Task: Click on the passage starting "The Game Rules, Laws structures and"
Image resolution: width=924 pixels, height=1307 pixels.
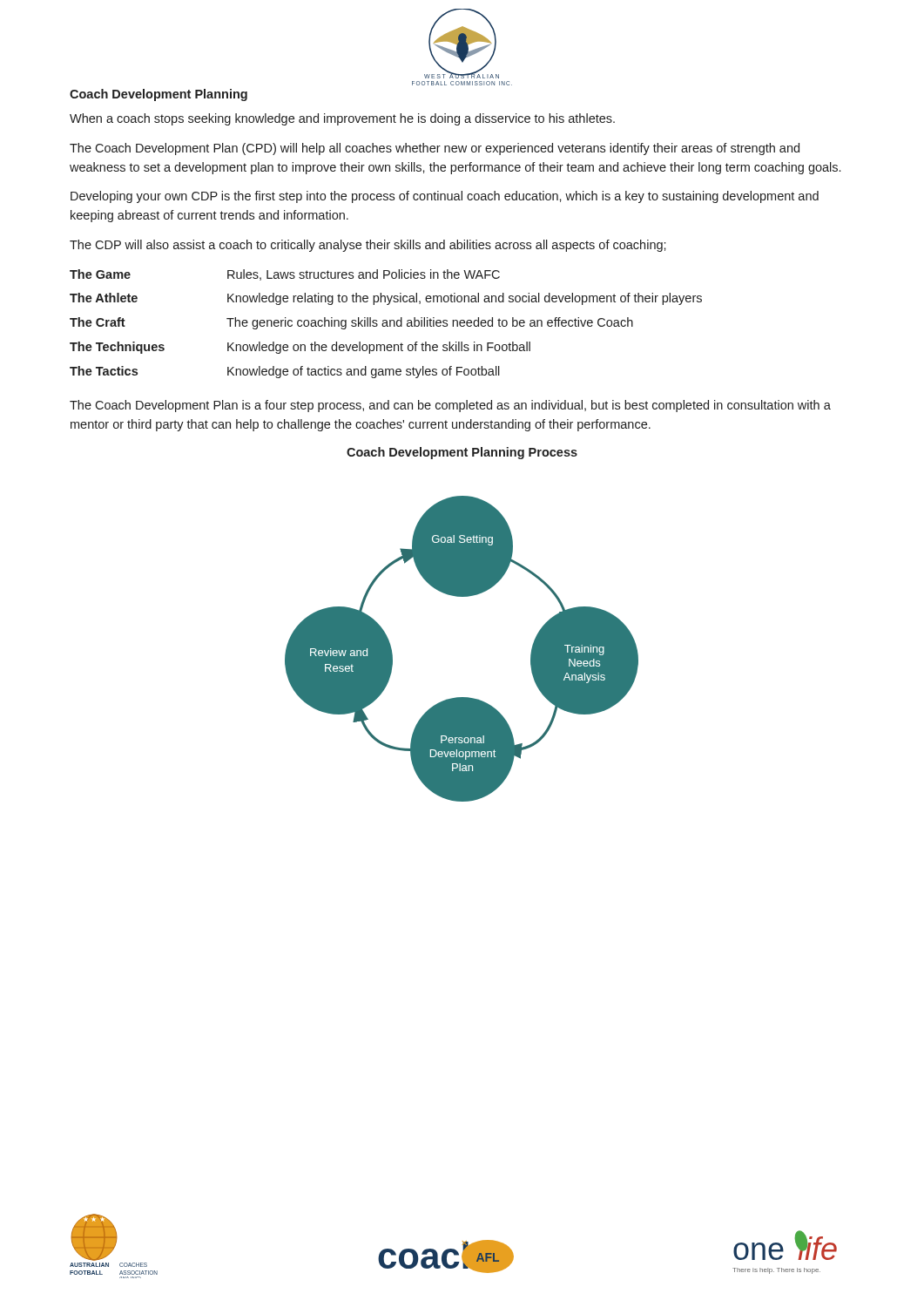Action: click(285, 275)
